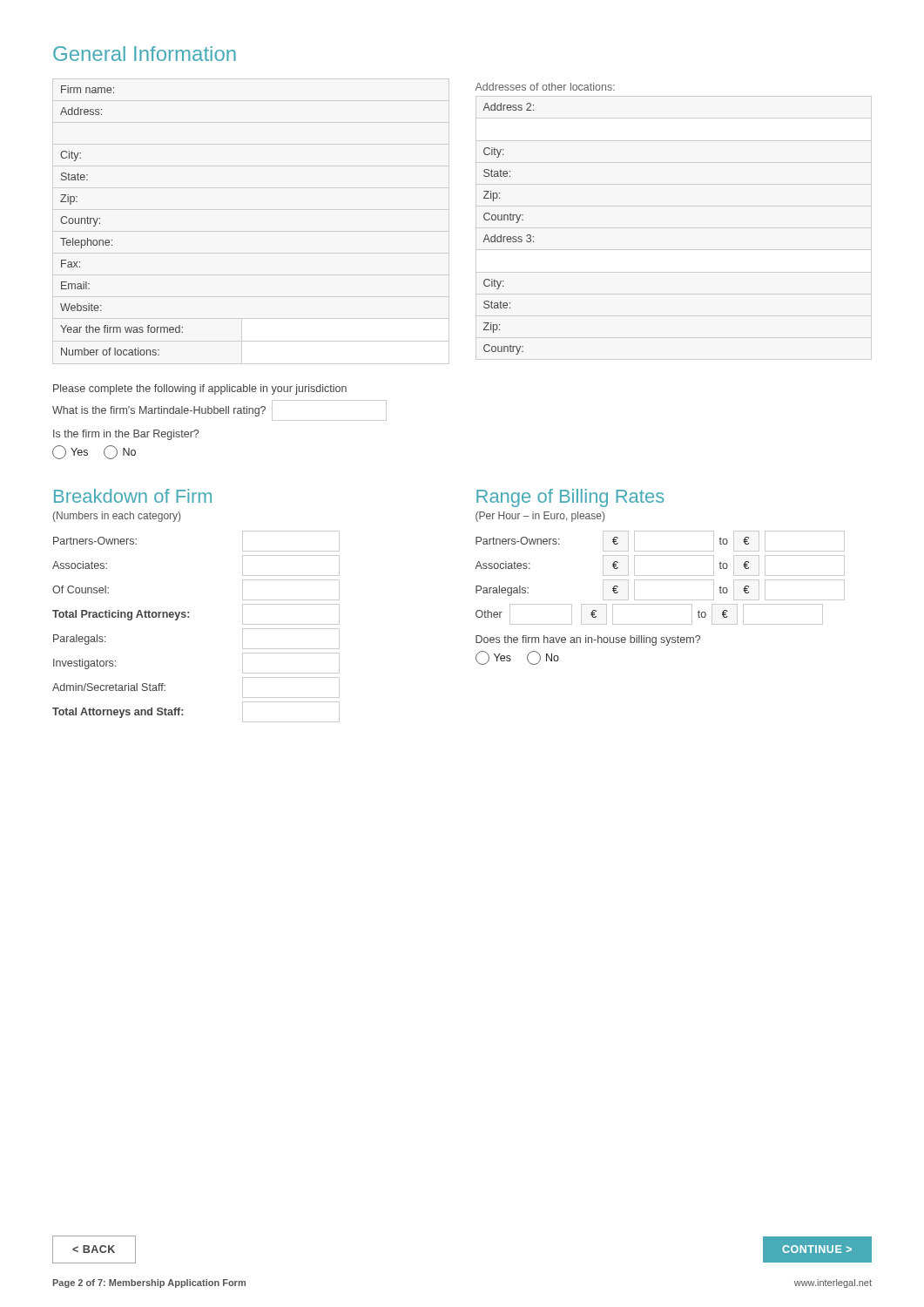Viewport: 924px width, 1307px height.
Task: Find the text block with the text "Please complete the following"
Action: pyautogui.click(x=200, y=389)
